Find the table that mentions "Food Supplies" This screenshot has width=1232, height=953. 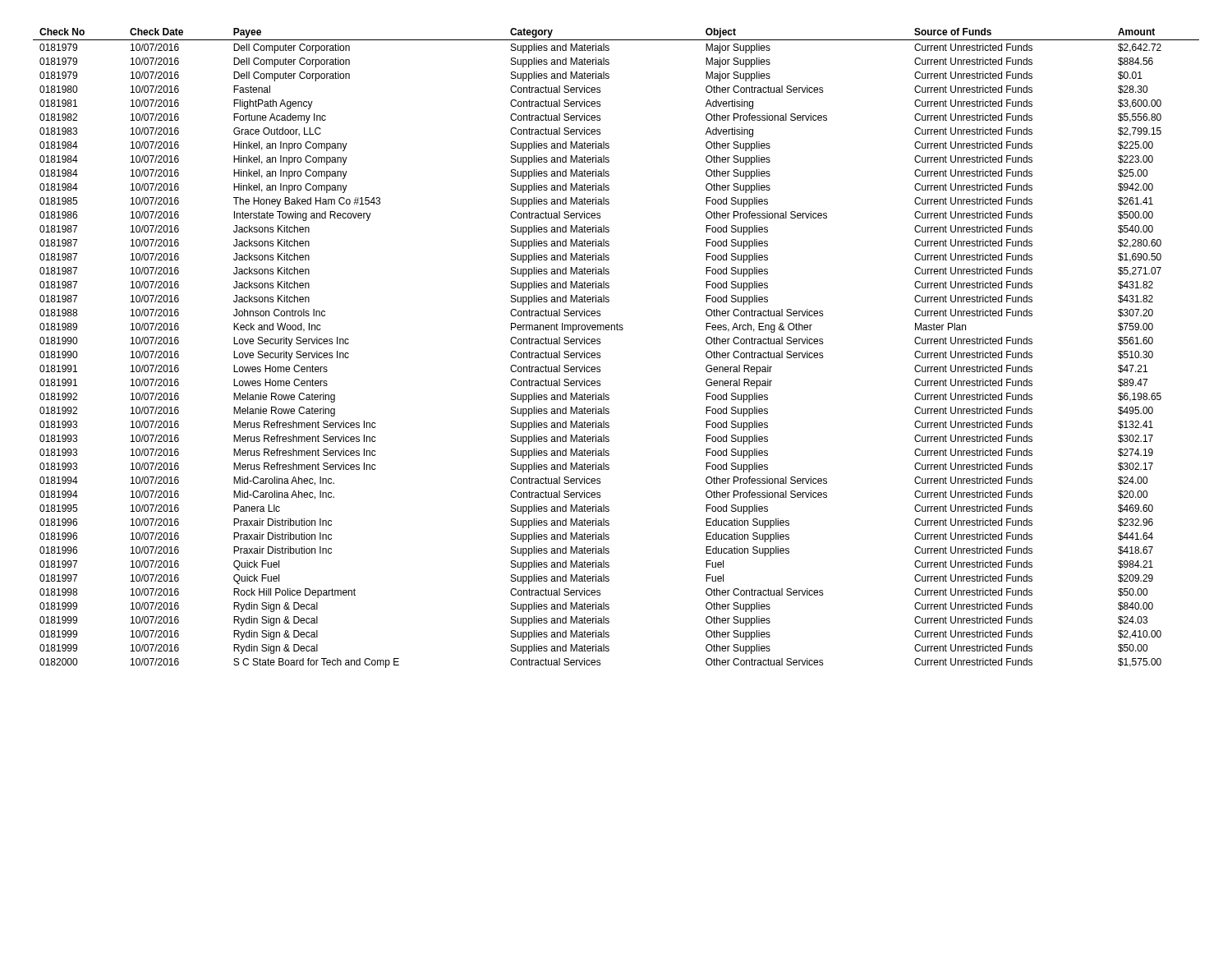click(x=616, y=347)
